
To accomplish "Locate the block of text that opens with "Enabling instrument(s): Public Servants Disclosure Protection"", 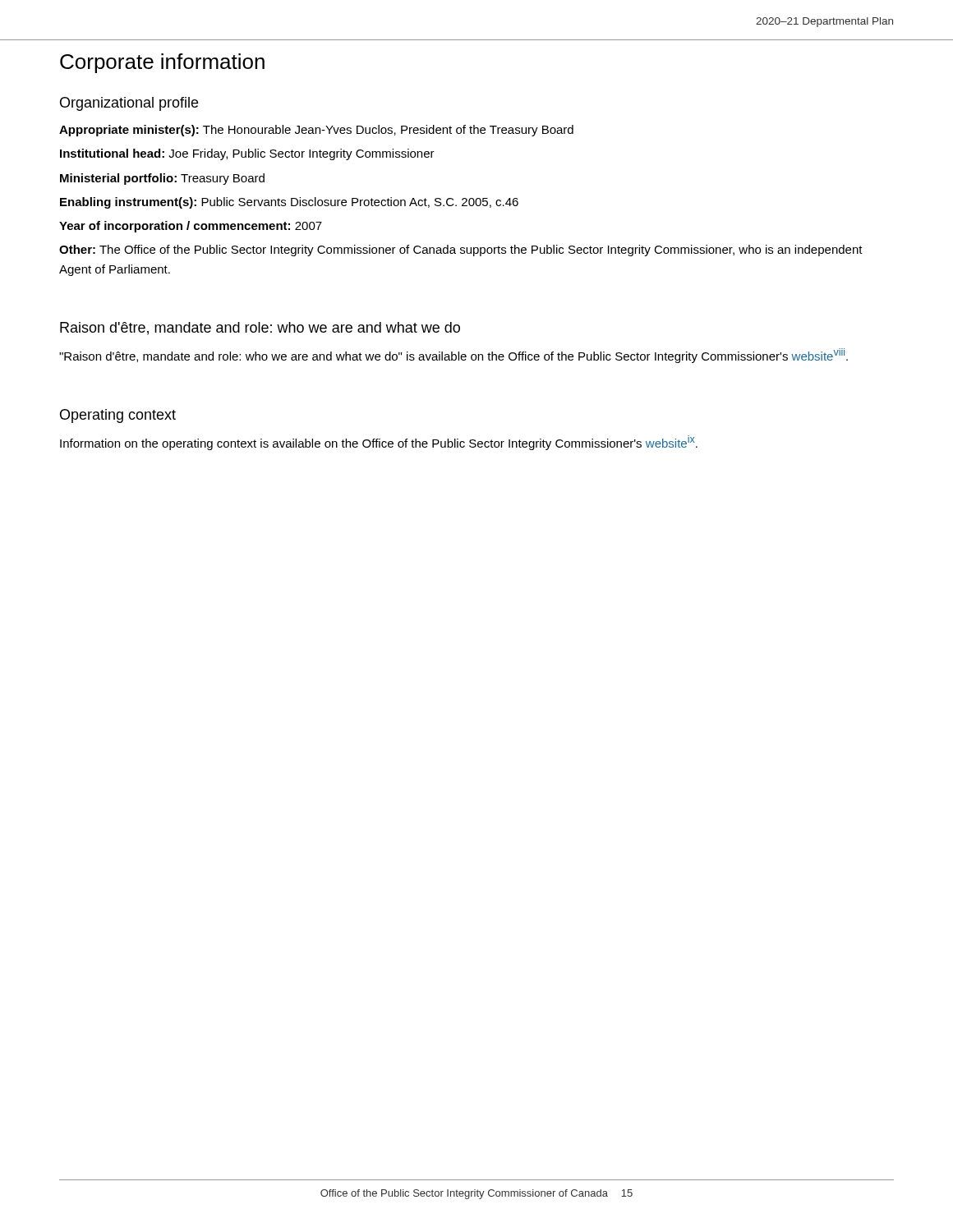I will point(289,201).
